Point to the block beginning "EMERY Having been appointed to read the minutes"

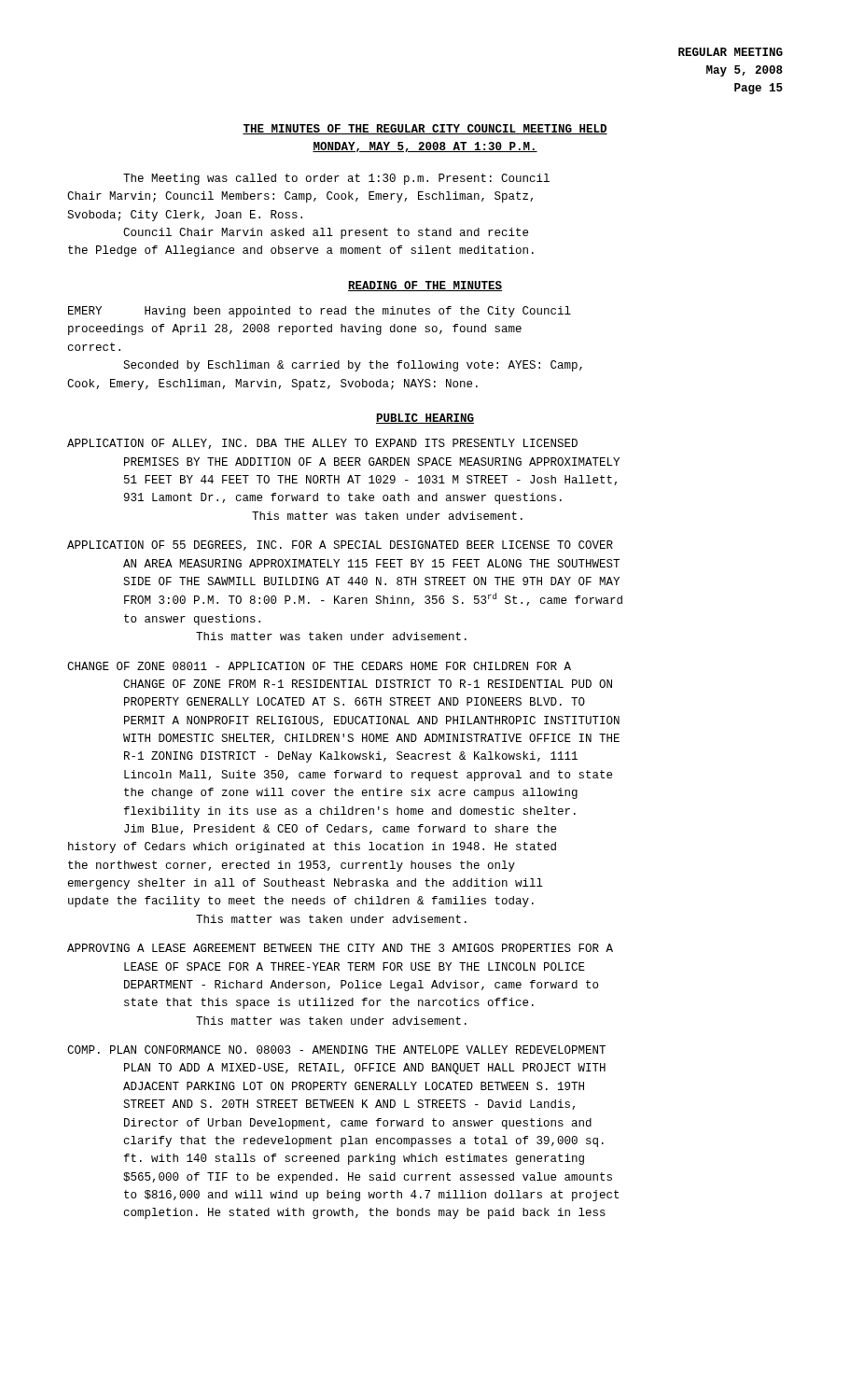pos(320,312)
